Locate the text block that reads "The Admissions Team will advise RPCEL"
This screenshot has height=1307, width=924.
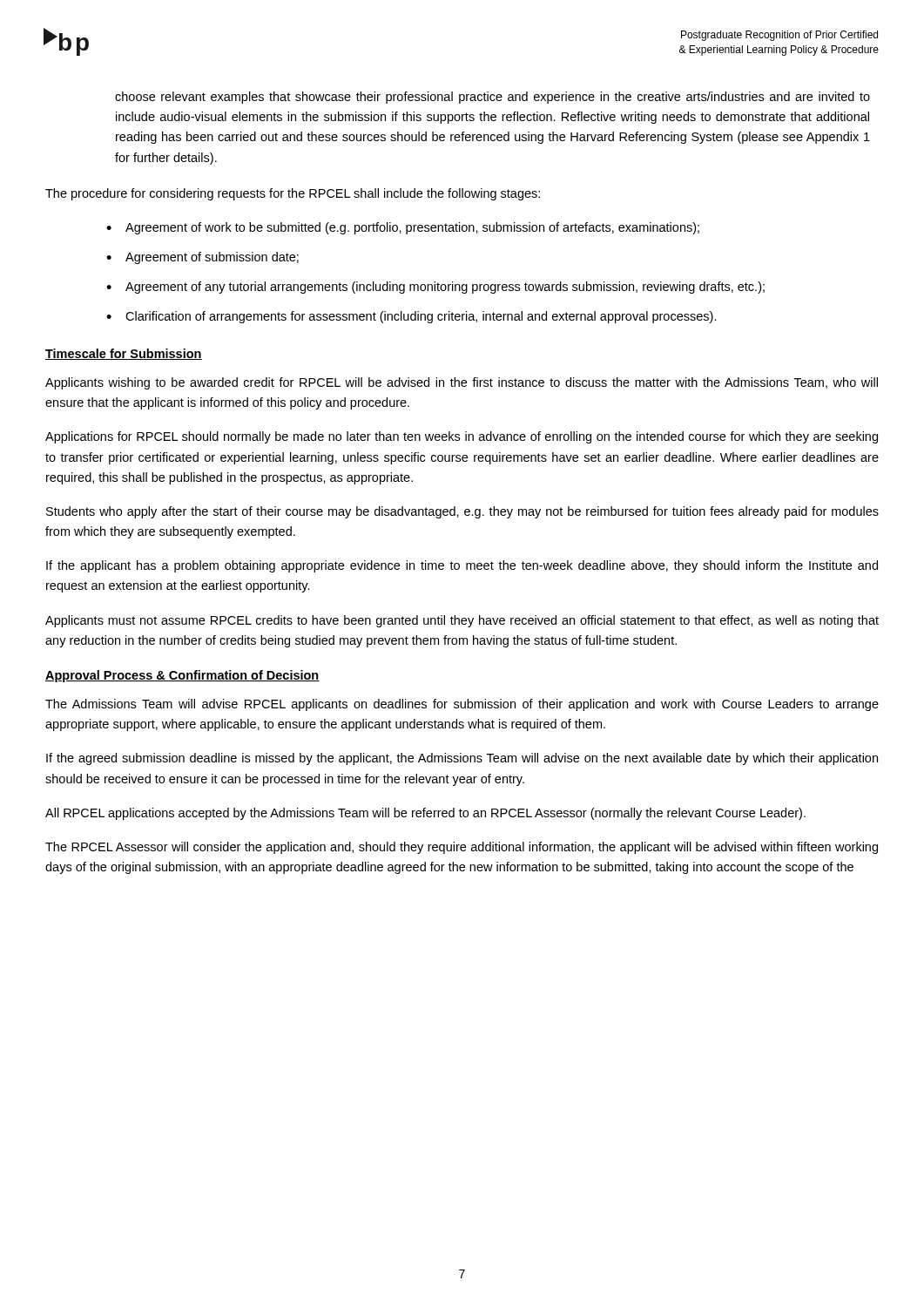coord(462,714)
